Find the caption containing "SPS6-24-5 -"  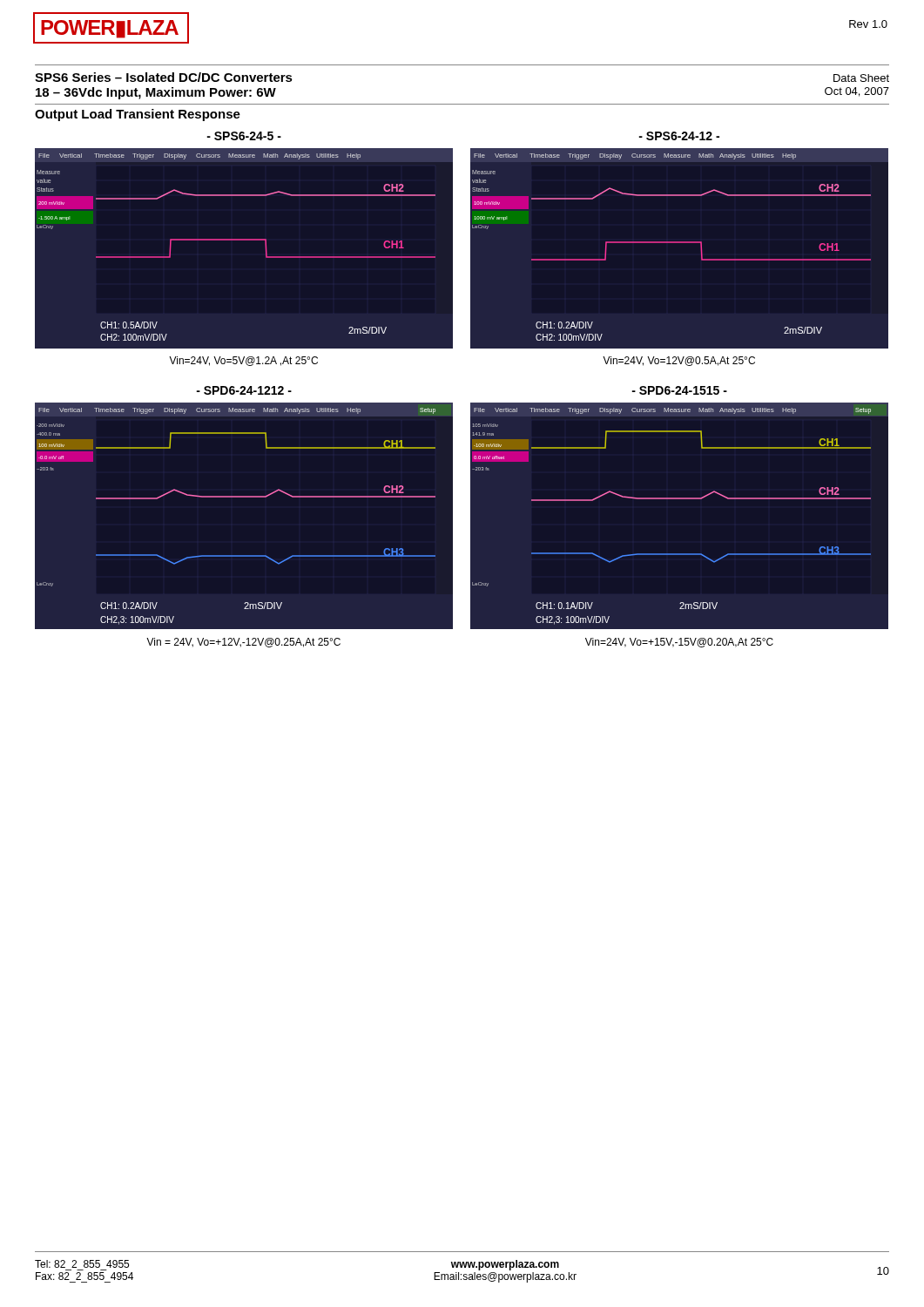point(244,136)
